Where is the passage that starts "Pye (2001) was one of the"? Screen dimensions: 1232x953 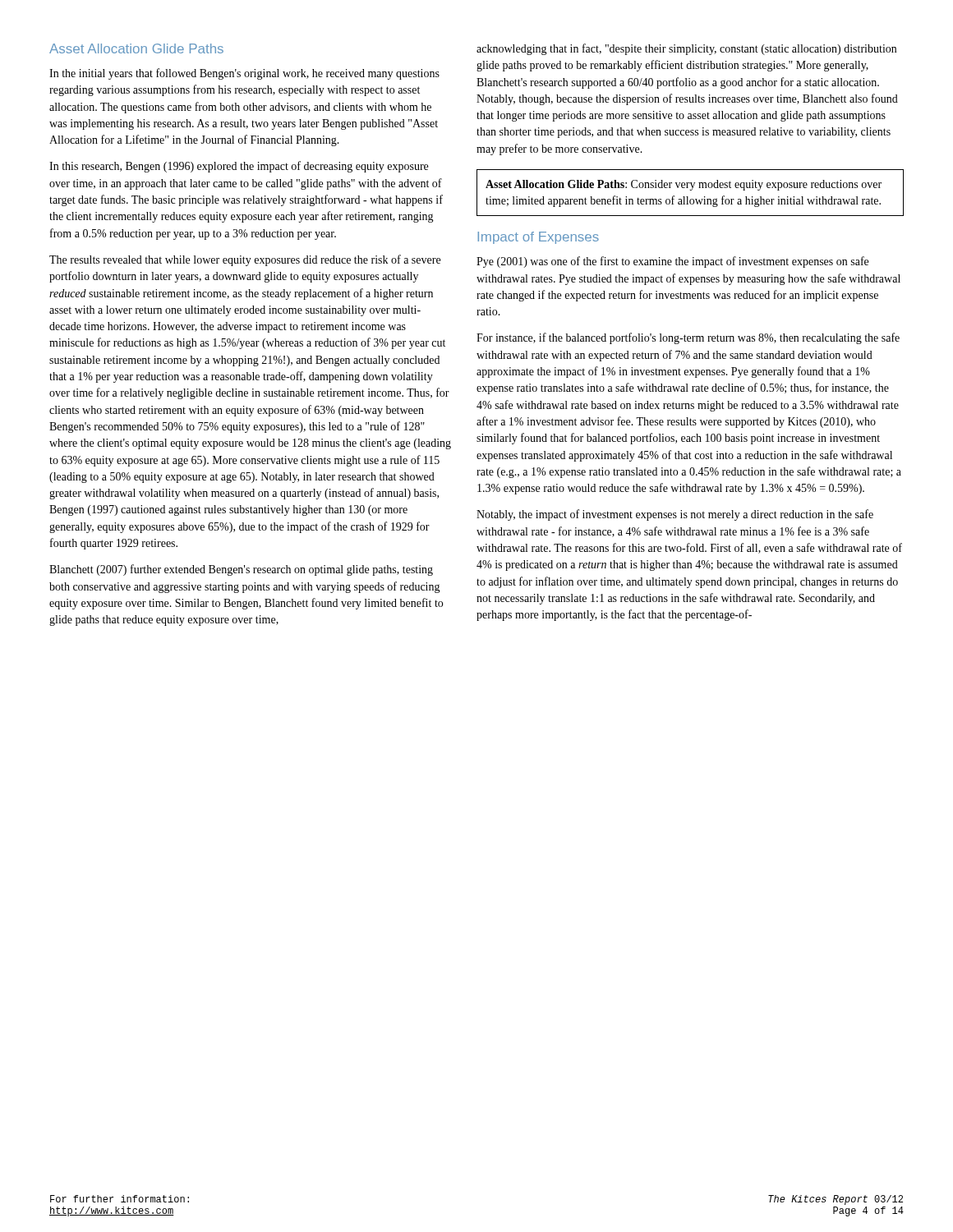pos(689,287)
